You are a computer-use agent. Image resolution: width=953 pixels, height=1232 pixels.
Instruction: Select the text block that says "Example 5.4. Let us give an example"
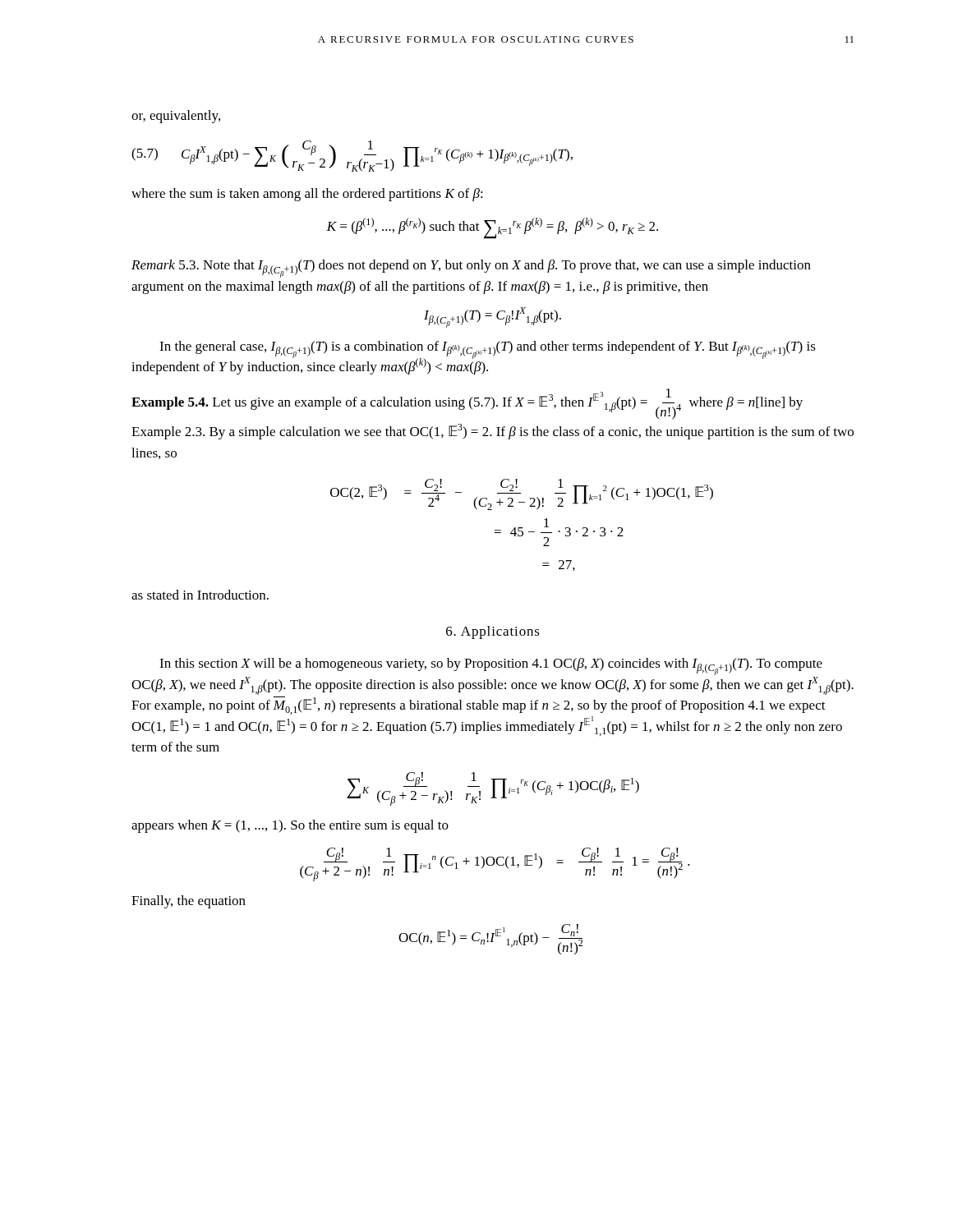pos(493,422)
